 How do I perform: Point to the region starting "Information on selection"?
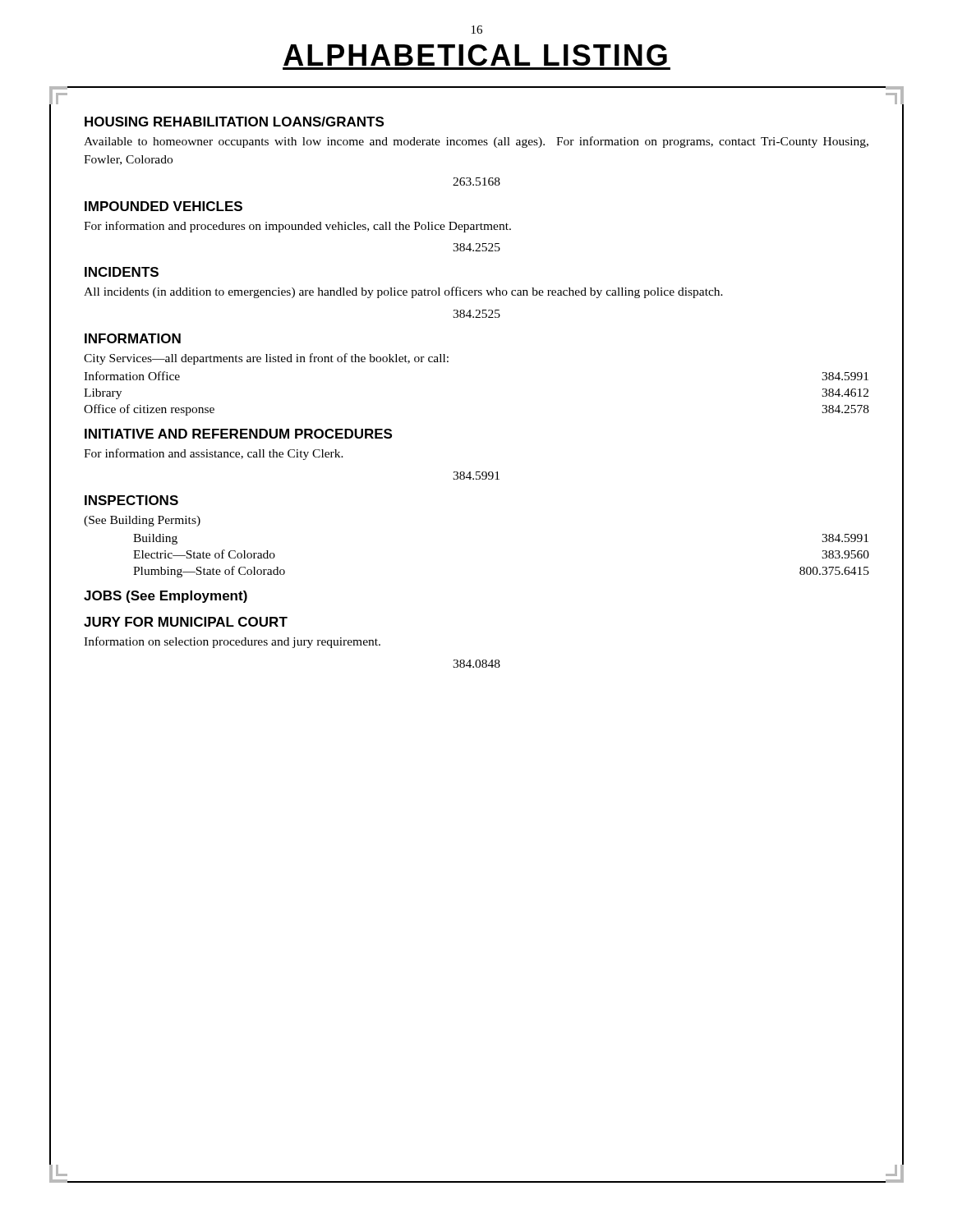coord(232,641)
